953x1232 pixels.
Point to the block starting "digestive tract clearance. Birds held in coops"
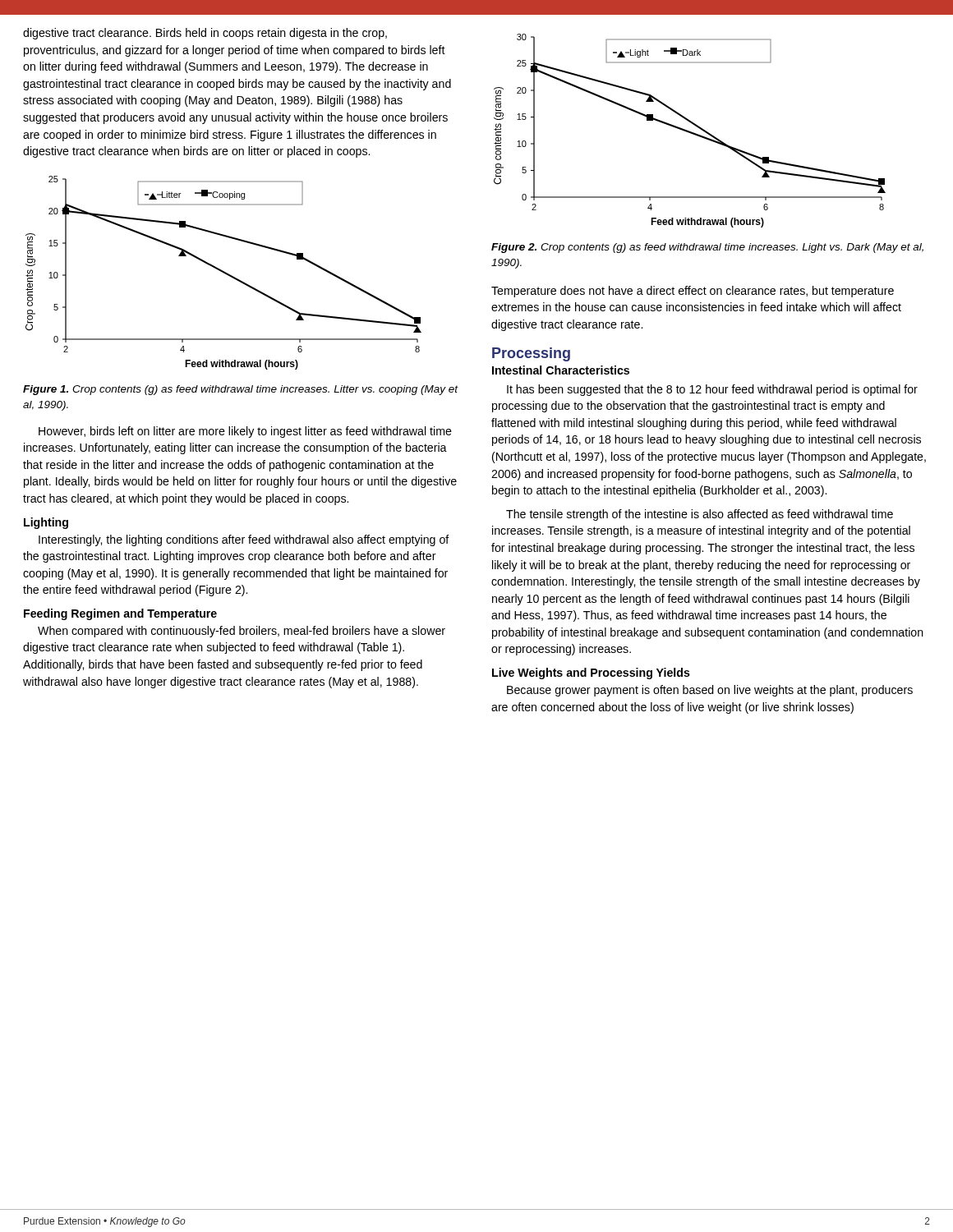[241, 92]
